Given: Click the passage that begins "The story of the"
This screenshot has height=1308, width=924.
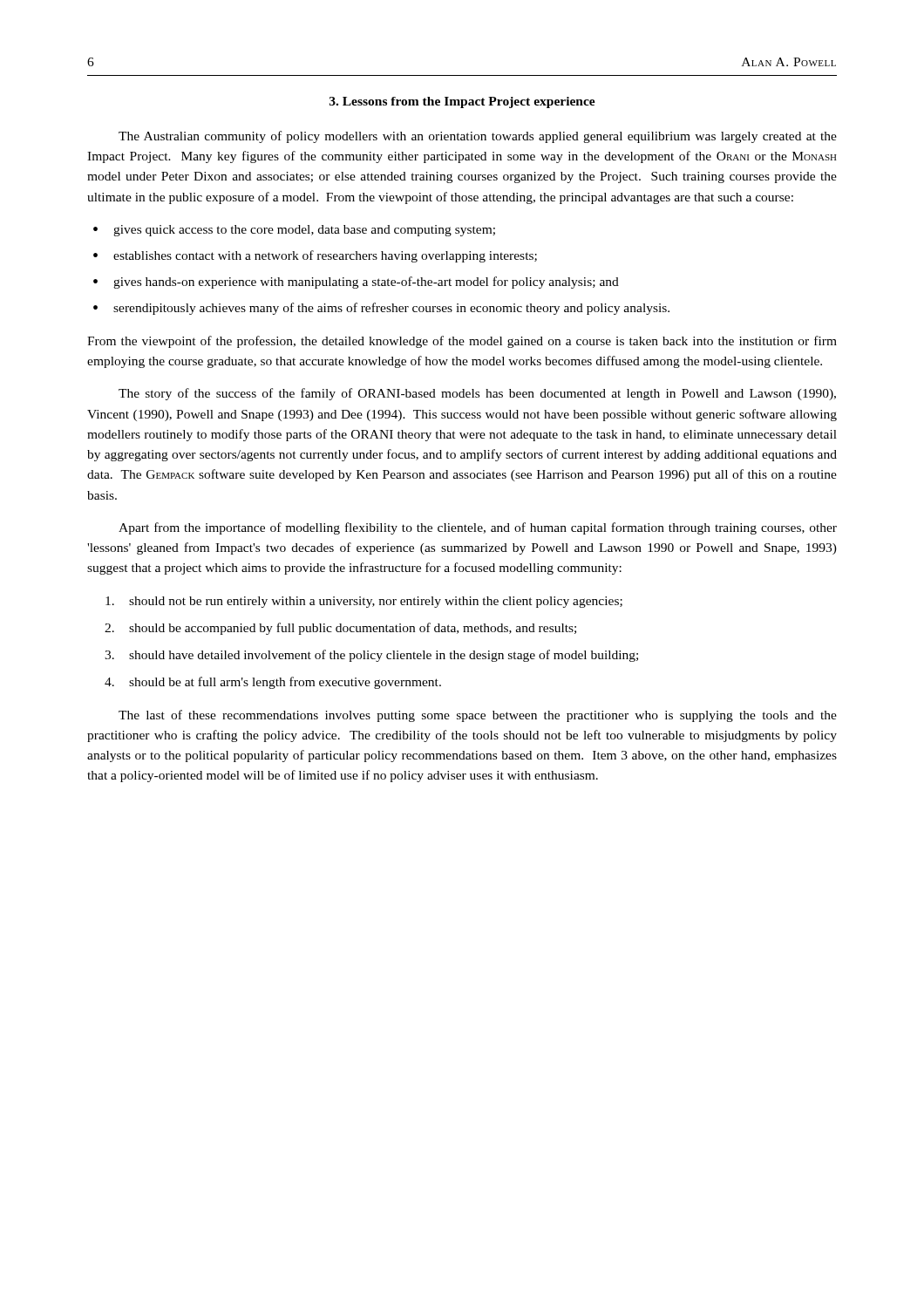Looking at the screenshot, I should pyautogui.click(x=462, y=444).
